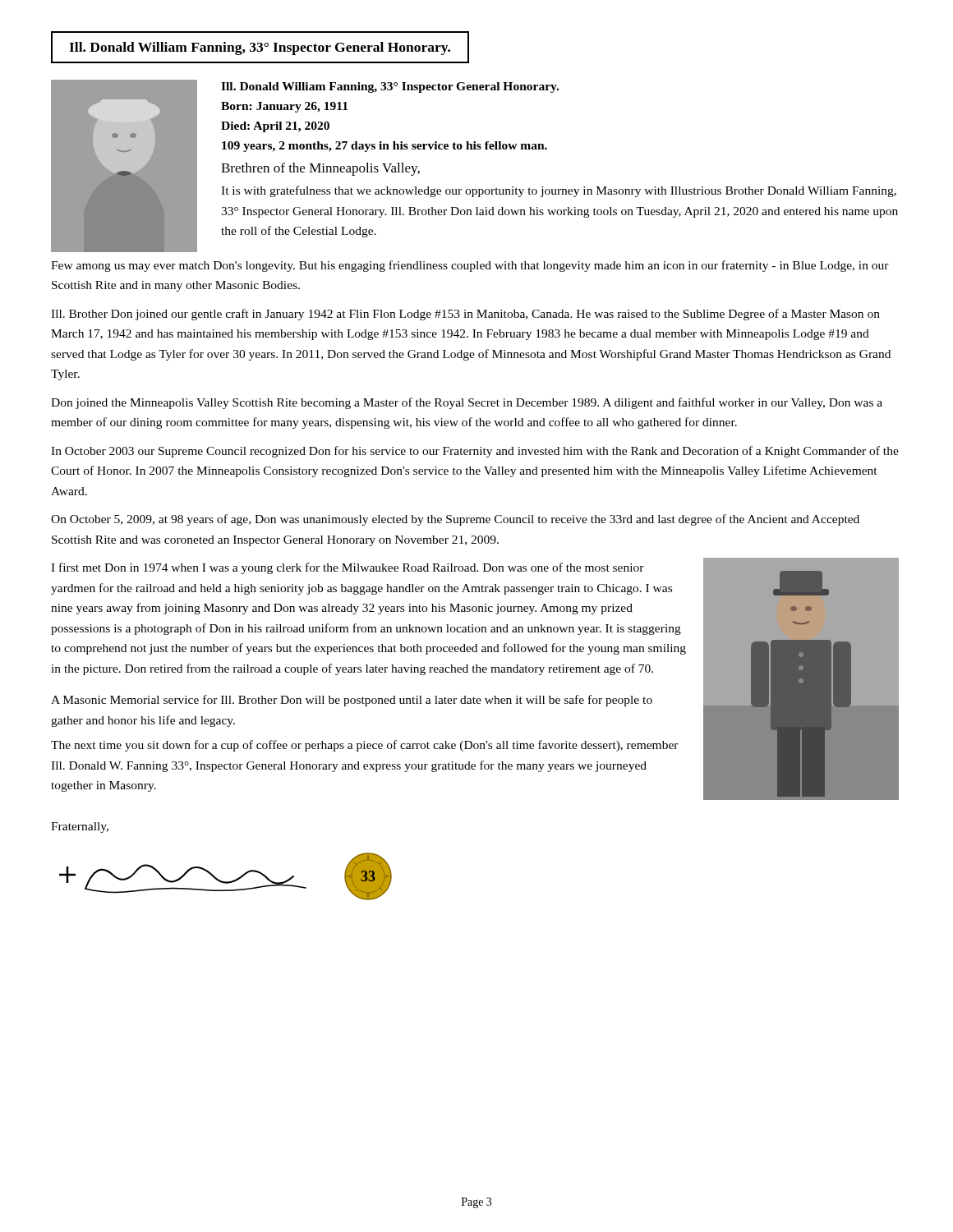Viewport: 953px width, 1232px height.
Task: Find "Brethren of the Minneapolis Valley," on this page
Action: click(321, 168)
